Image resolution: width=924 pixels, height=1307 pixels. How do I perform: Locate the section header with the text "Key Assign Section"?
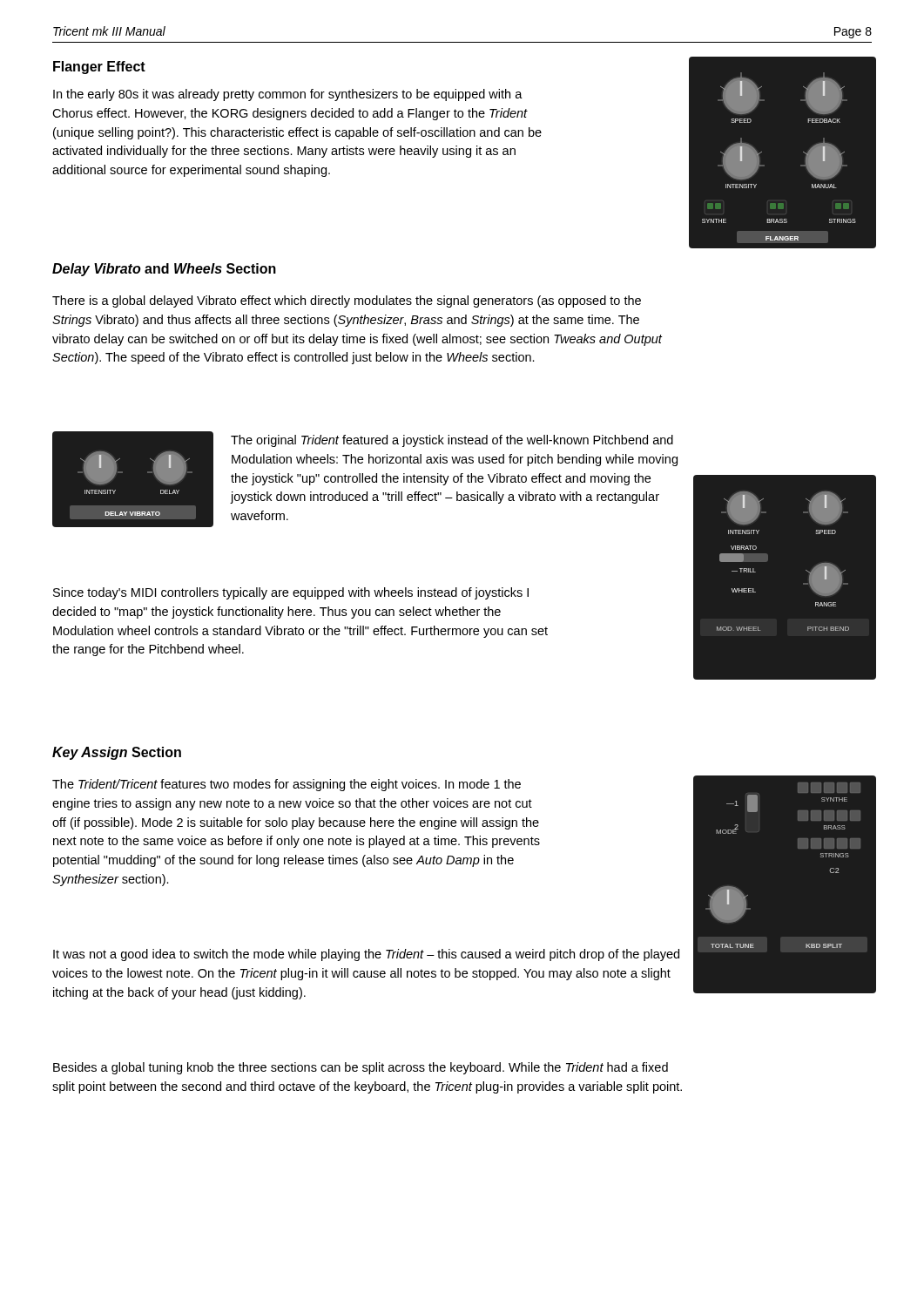[x=117, y=752]
